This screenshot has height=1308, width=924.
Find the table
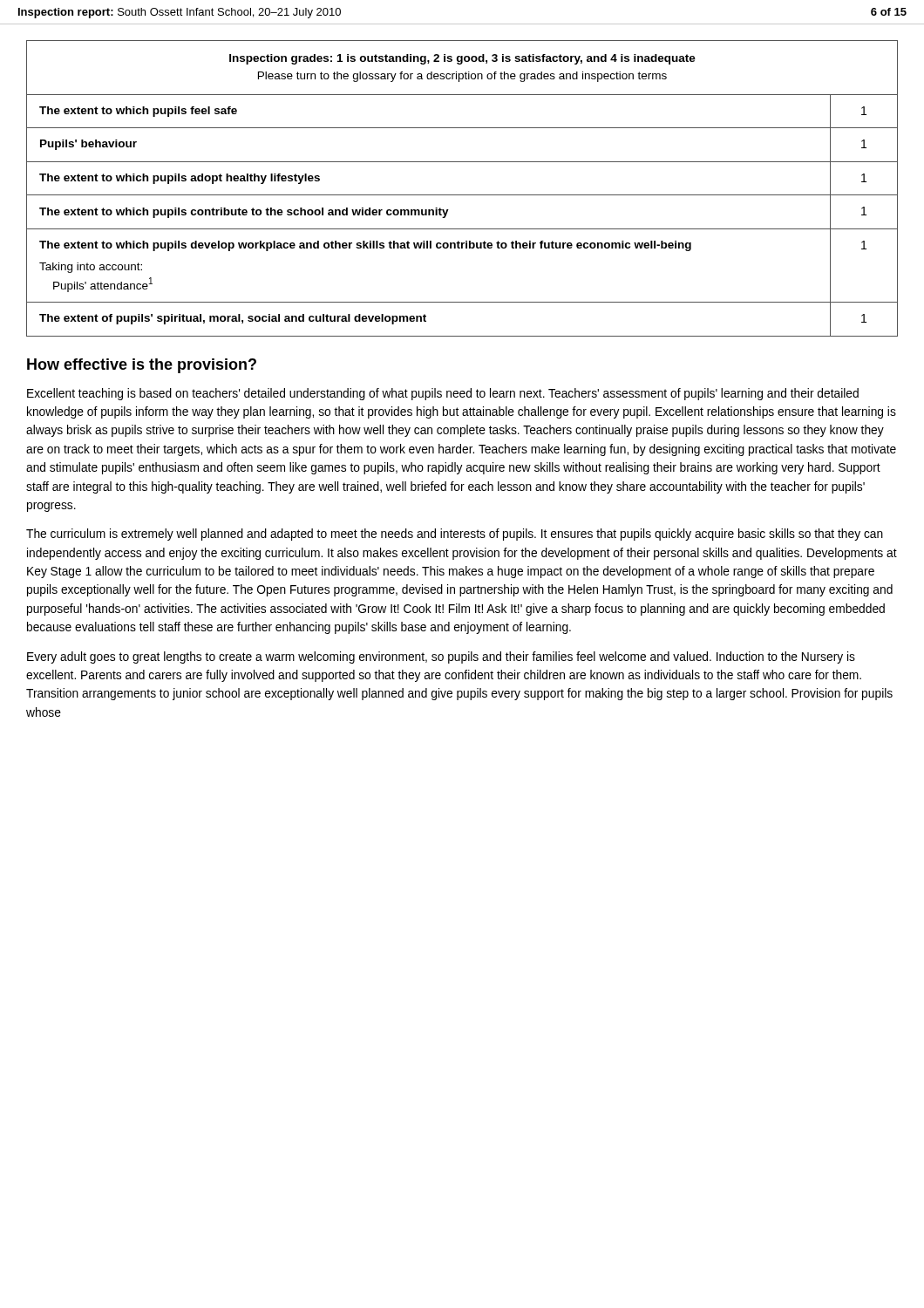(462, 188)
